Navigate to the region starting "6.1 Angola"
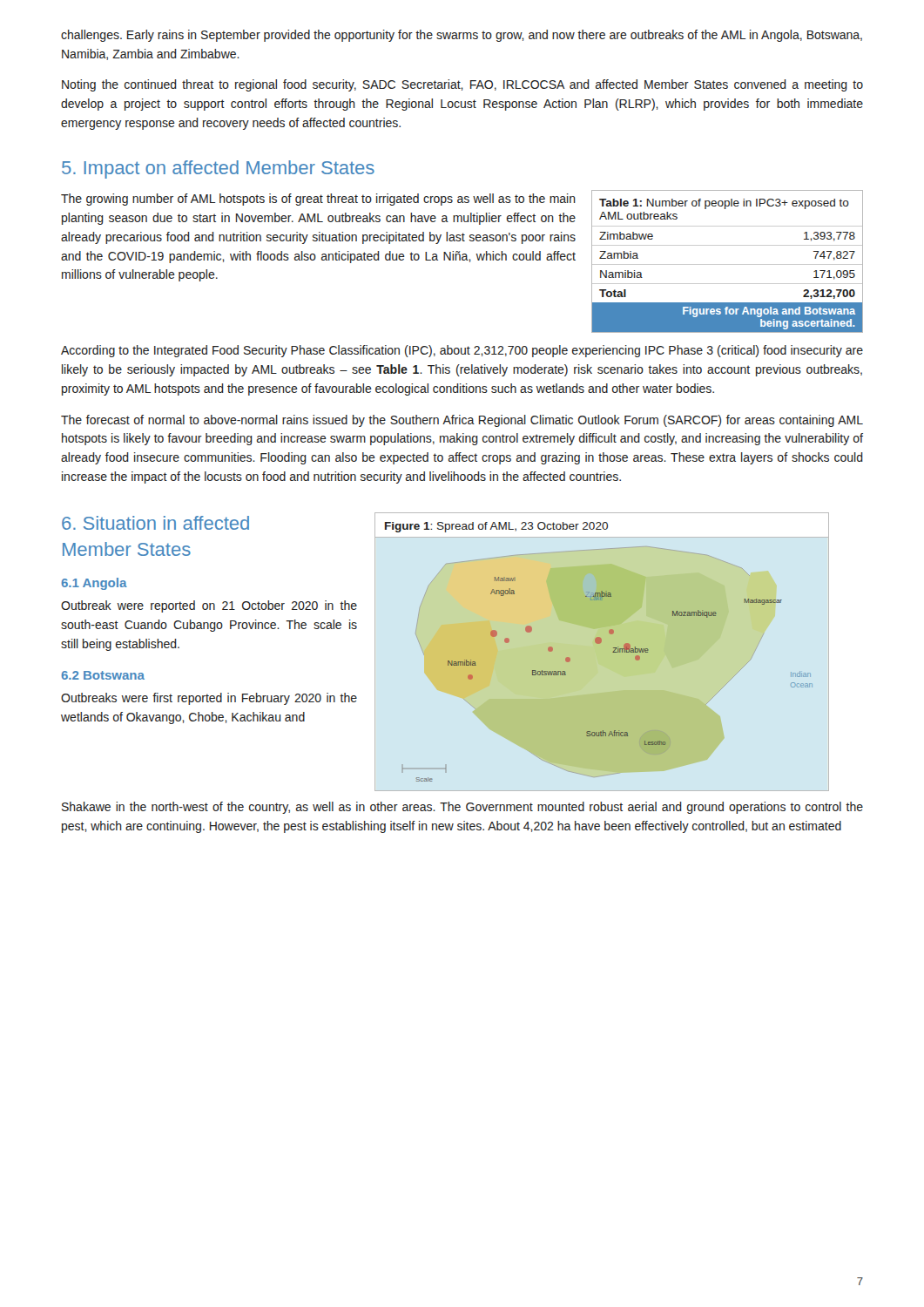 pyautogui.click(x=94, y=583)
